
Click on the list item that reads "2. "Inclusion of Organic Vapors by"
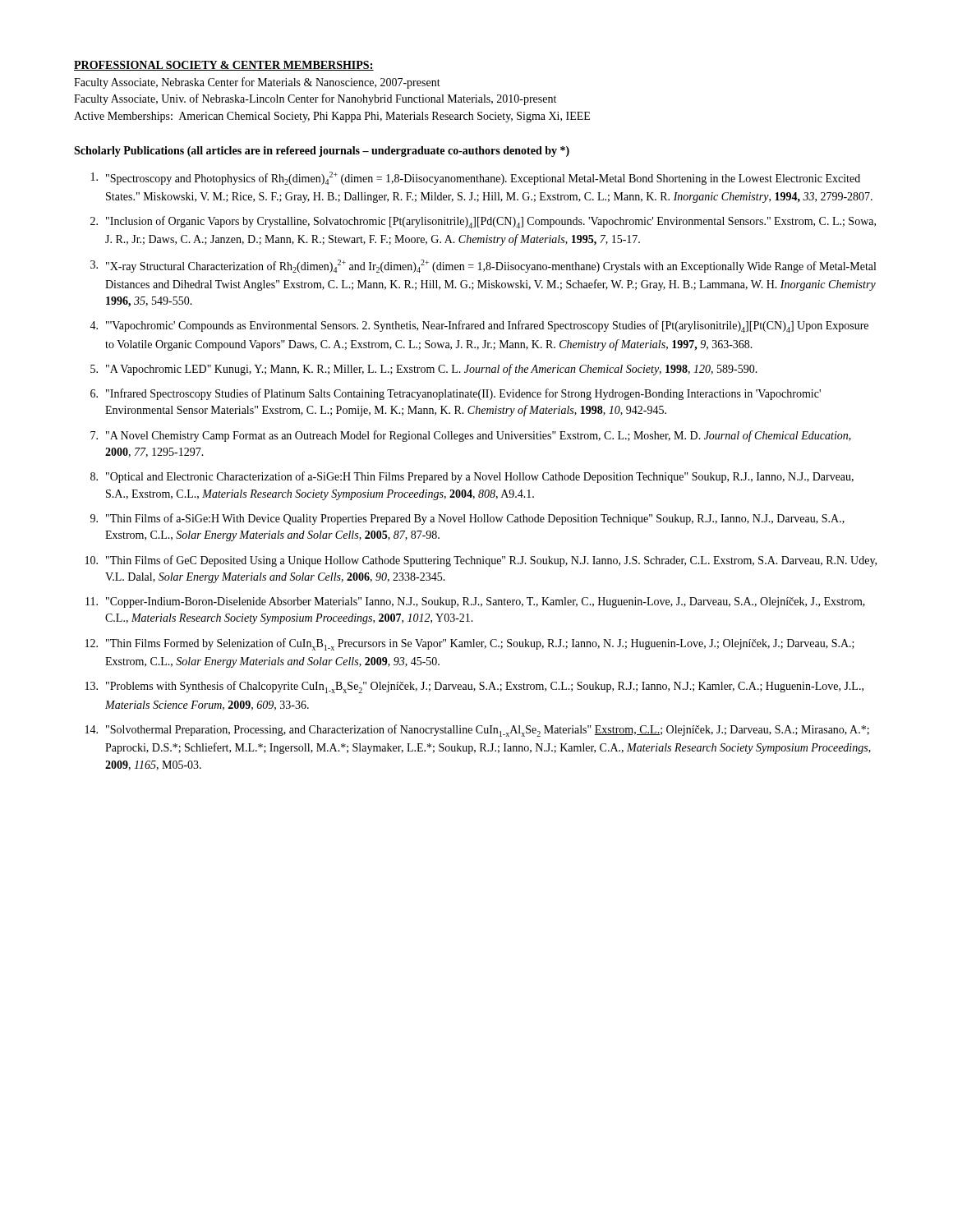(476, 231)
